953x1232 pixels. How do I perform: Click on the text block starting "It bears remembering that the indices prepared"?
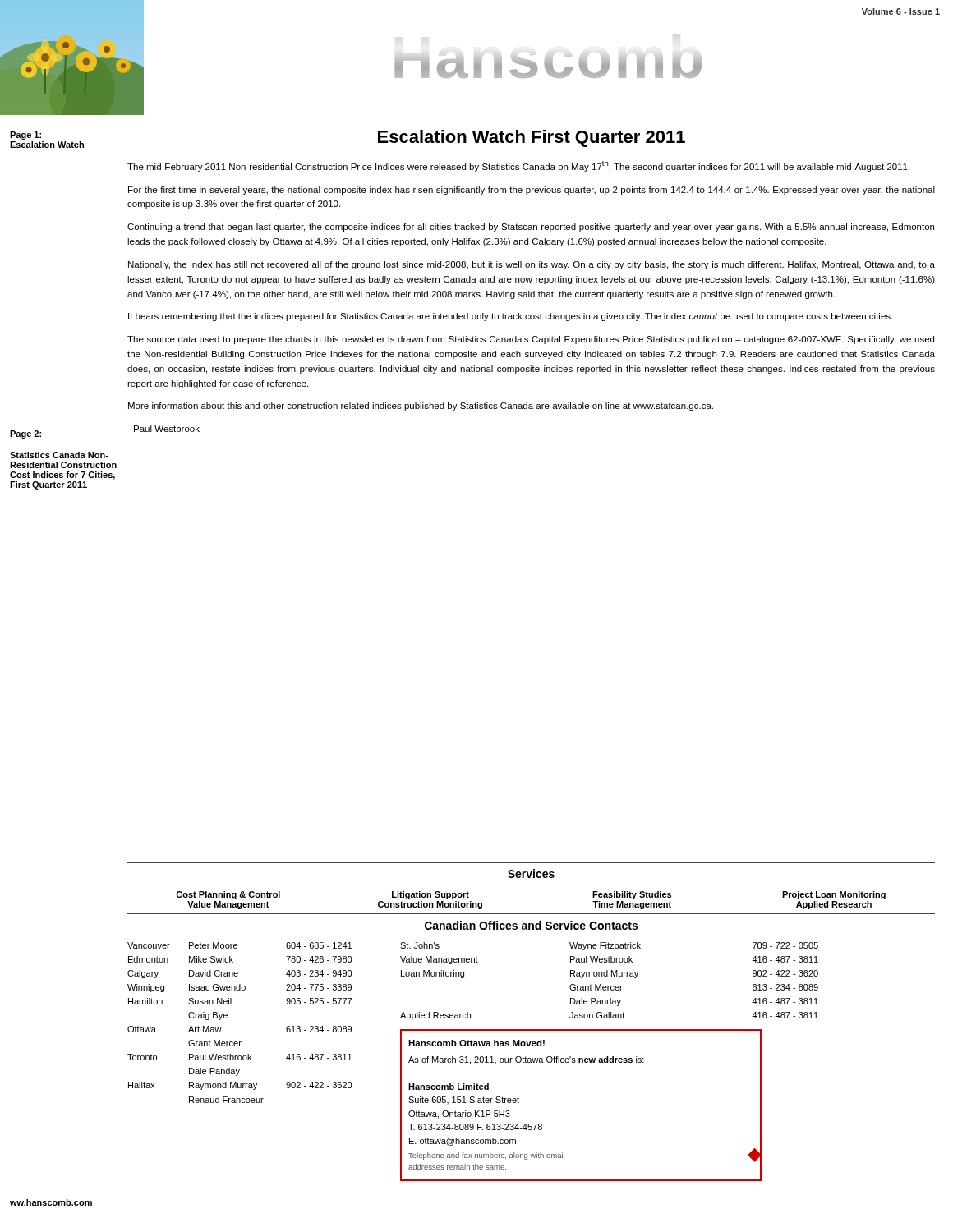(x=510, y=317)
